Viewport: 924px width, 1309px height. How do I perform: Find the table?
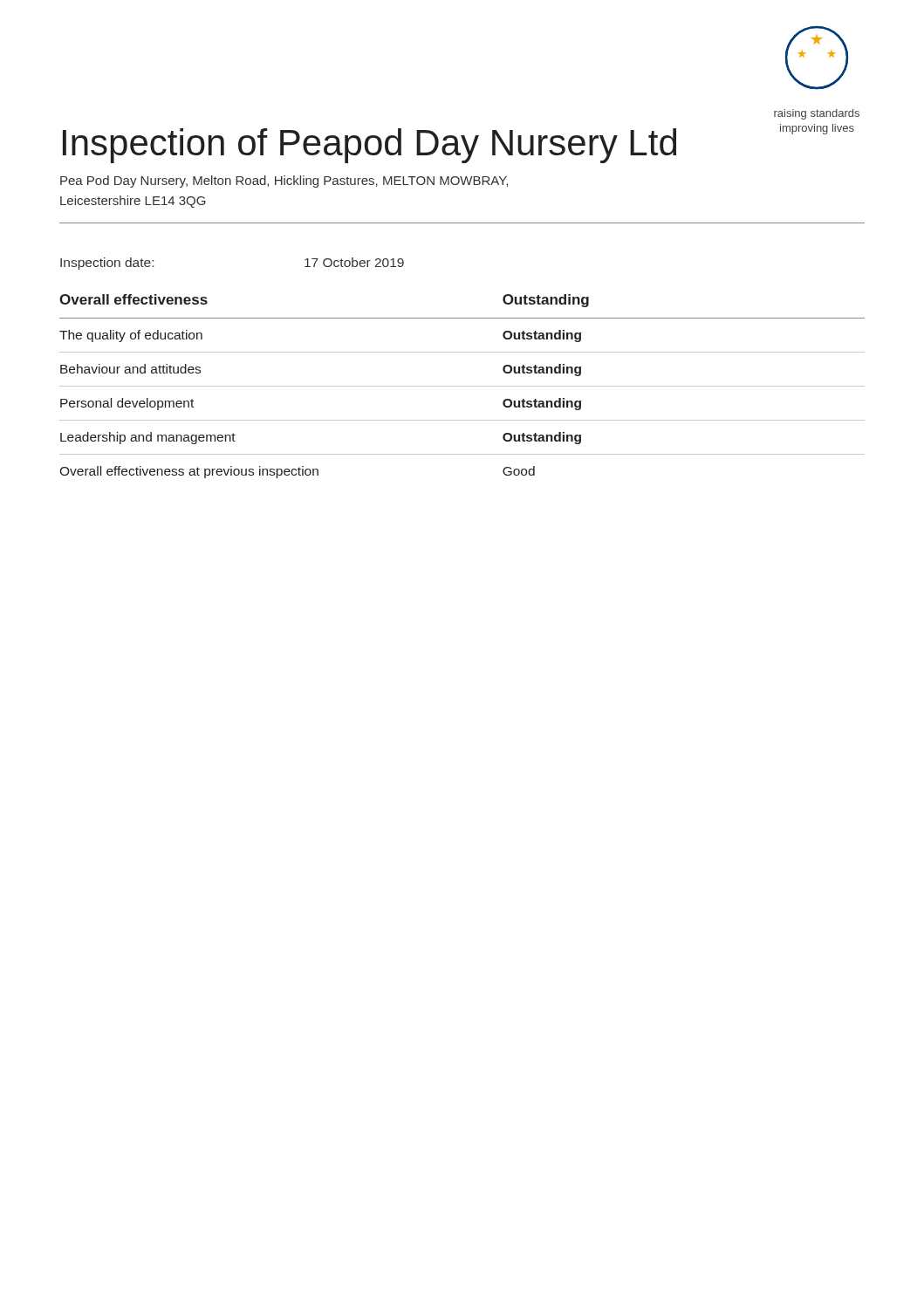tap(462, 384)
